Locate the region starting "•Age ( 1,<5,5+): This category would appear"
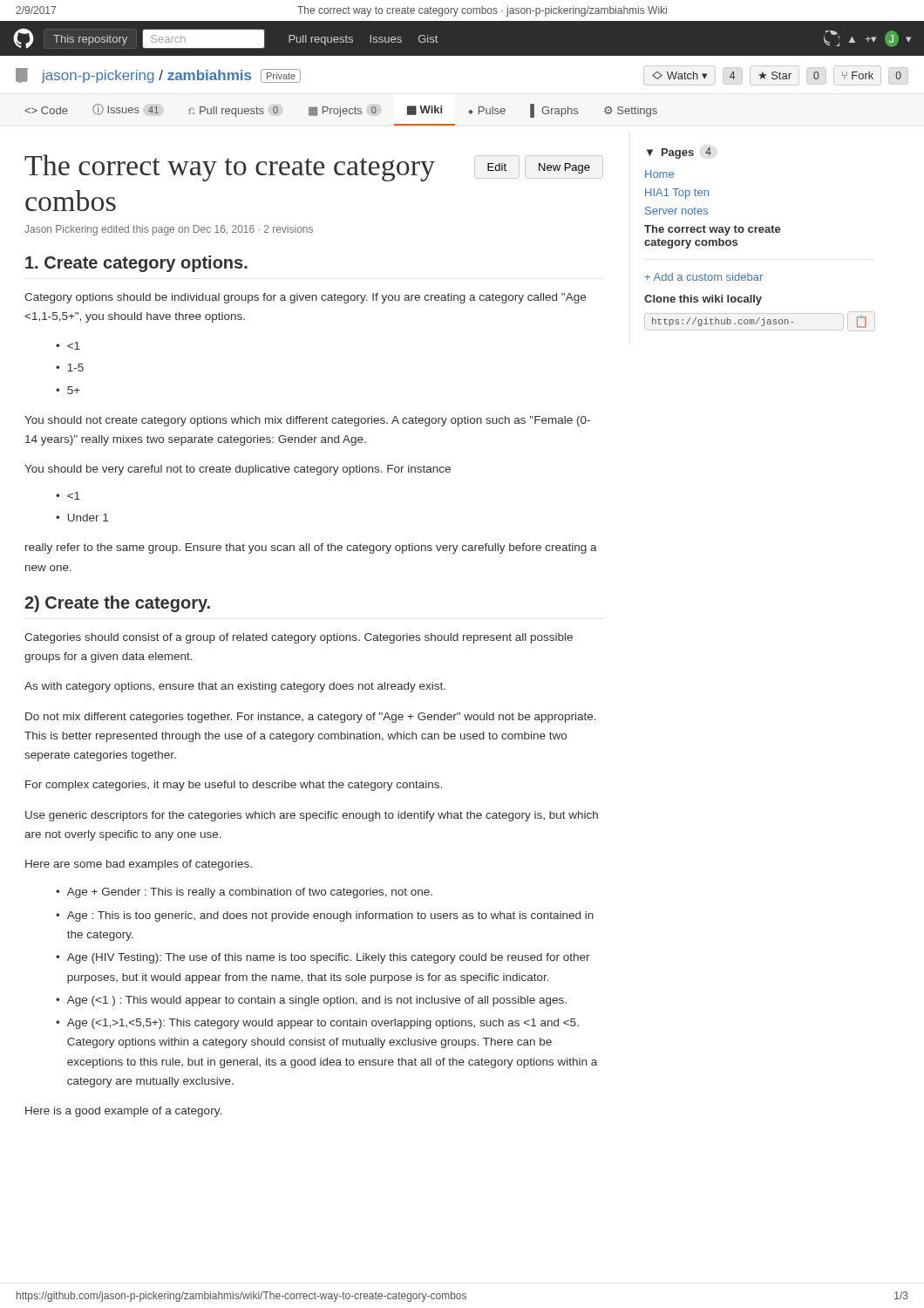The width and height of the screenshot is (924, 1308). (x=329, y=1052)
